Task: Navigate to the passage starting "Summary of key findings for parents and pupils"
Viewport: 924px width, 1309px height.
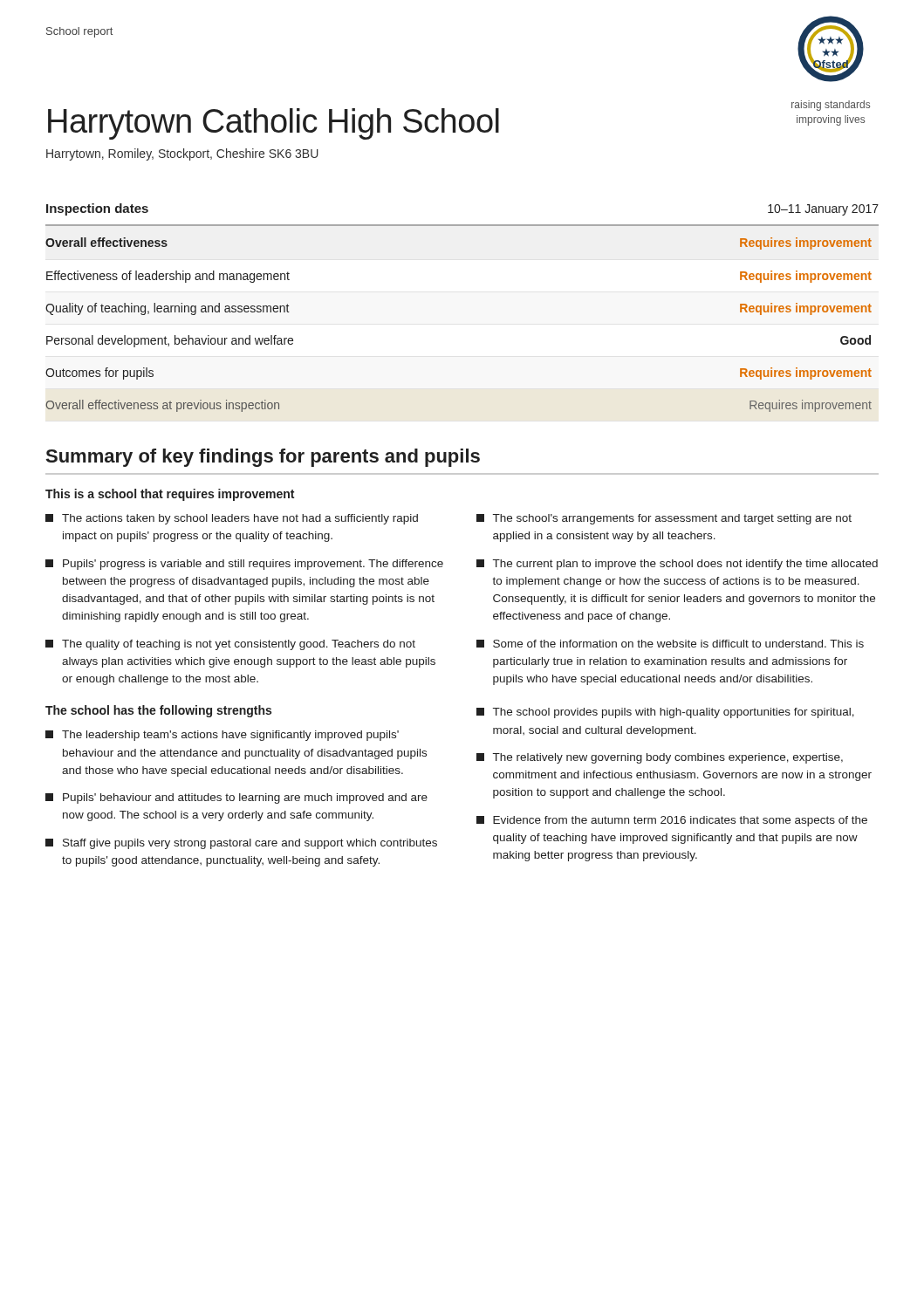Action: (263, 456)
